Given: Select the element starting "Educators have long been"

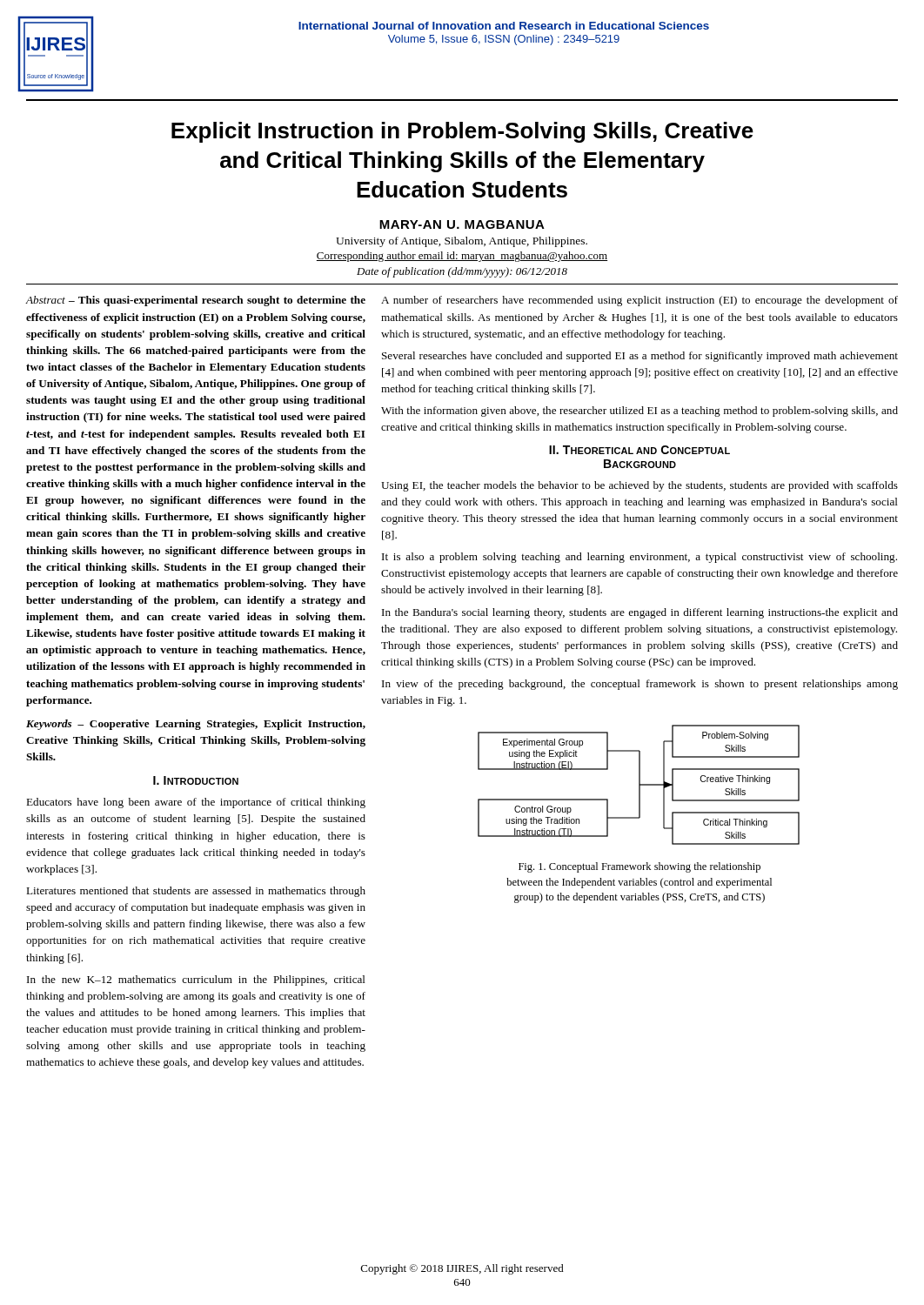Looking at the screenshot, I should click(x=196, y=835).
